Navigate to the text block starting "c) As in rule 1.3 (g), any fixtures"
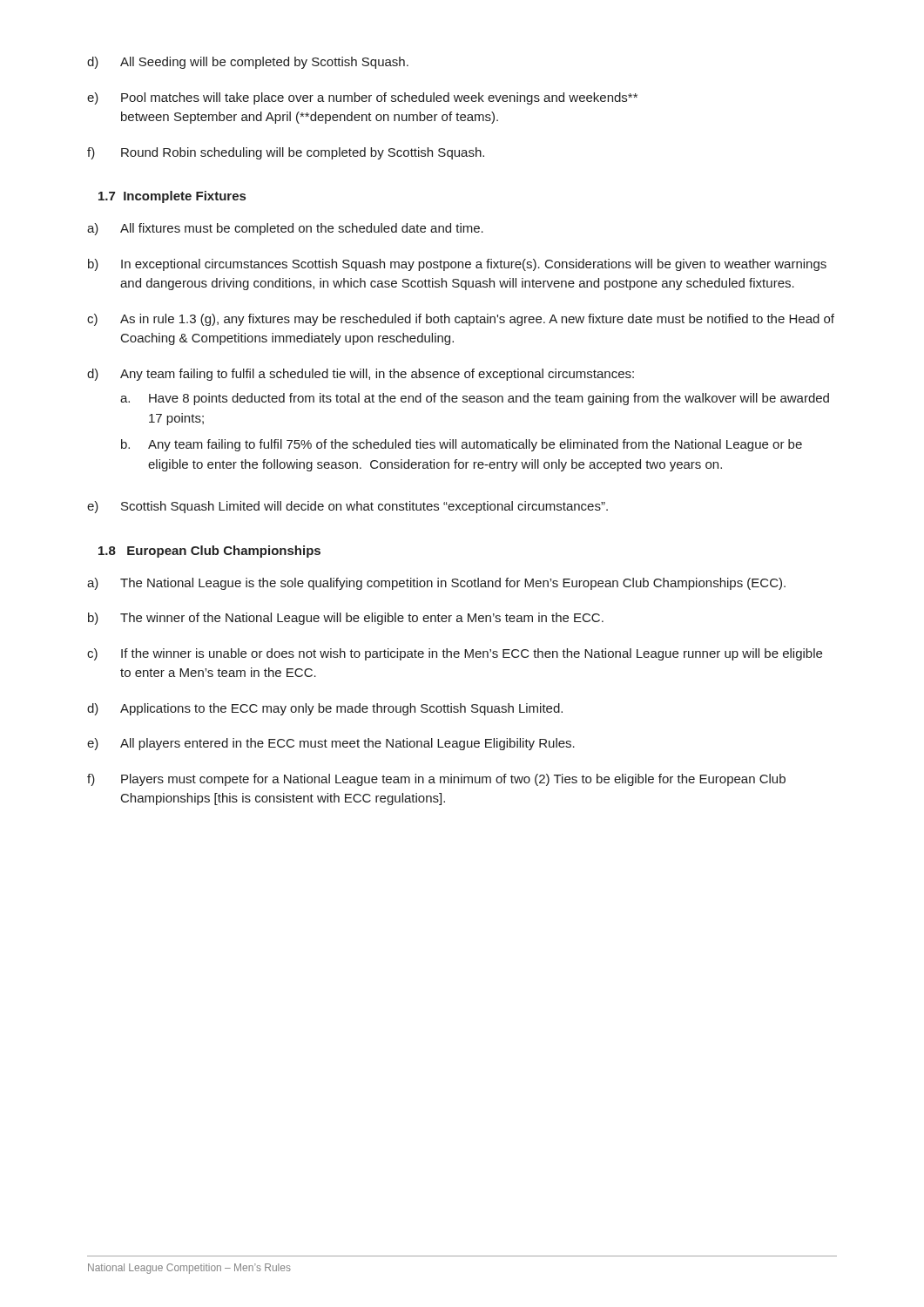 (462, 328)
